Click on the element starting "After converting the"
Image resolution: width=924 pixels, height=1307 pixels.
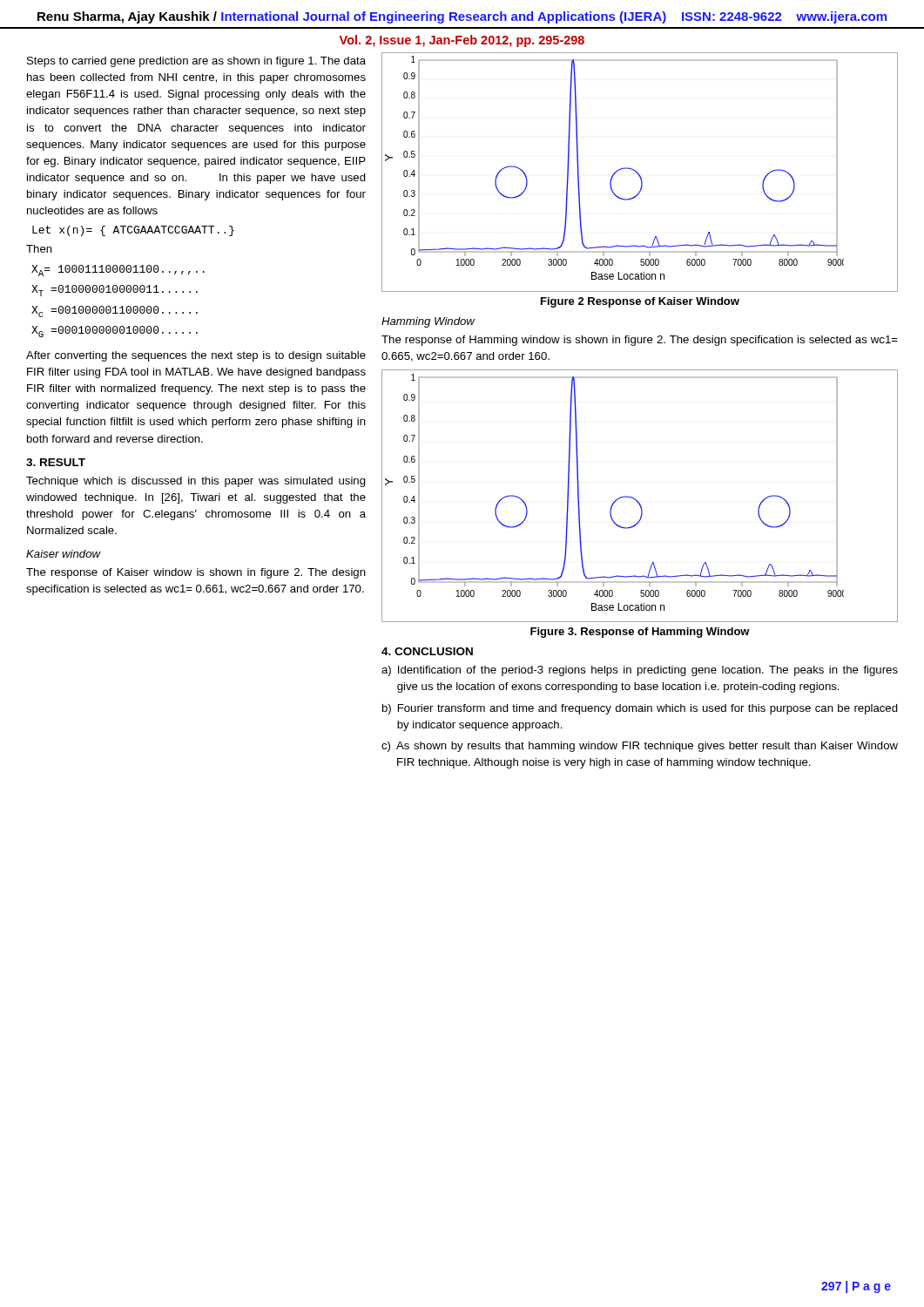pyautogui.click(x=196, y=397)
